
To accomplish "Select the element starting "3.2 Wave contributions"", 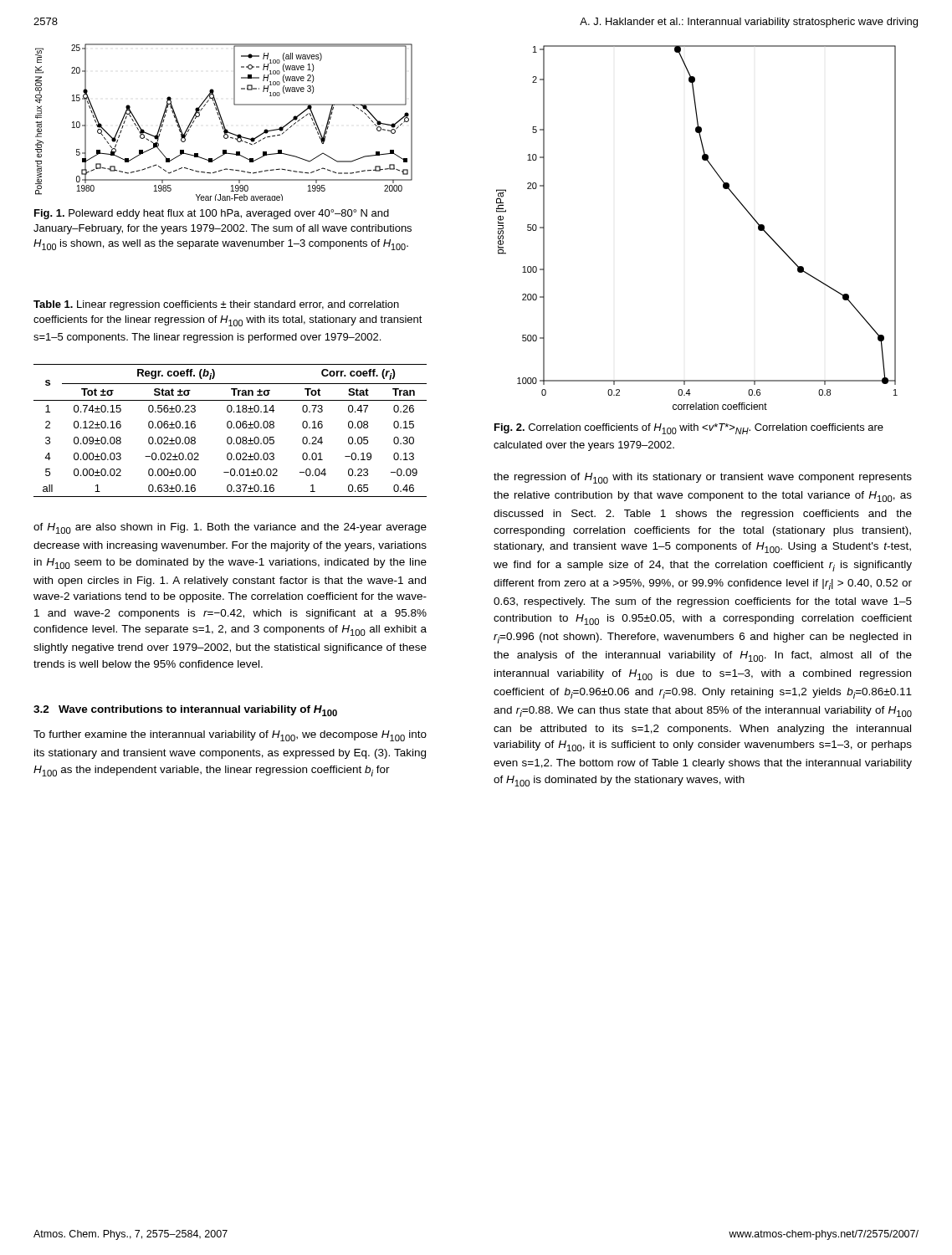I will tap(185, 710).
